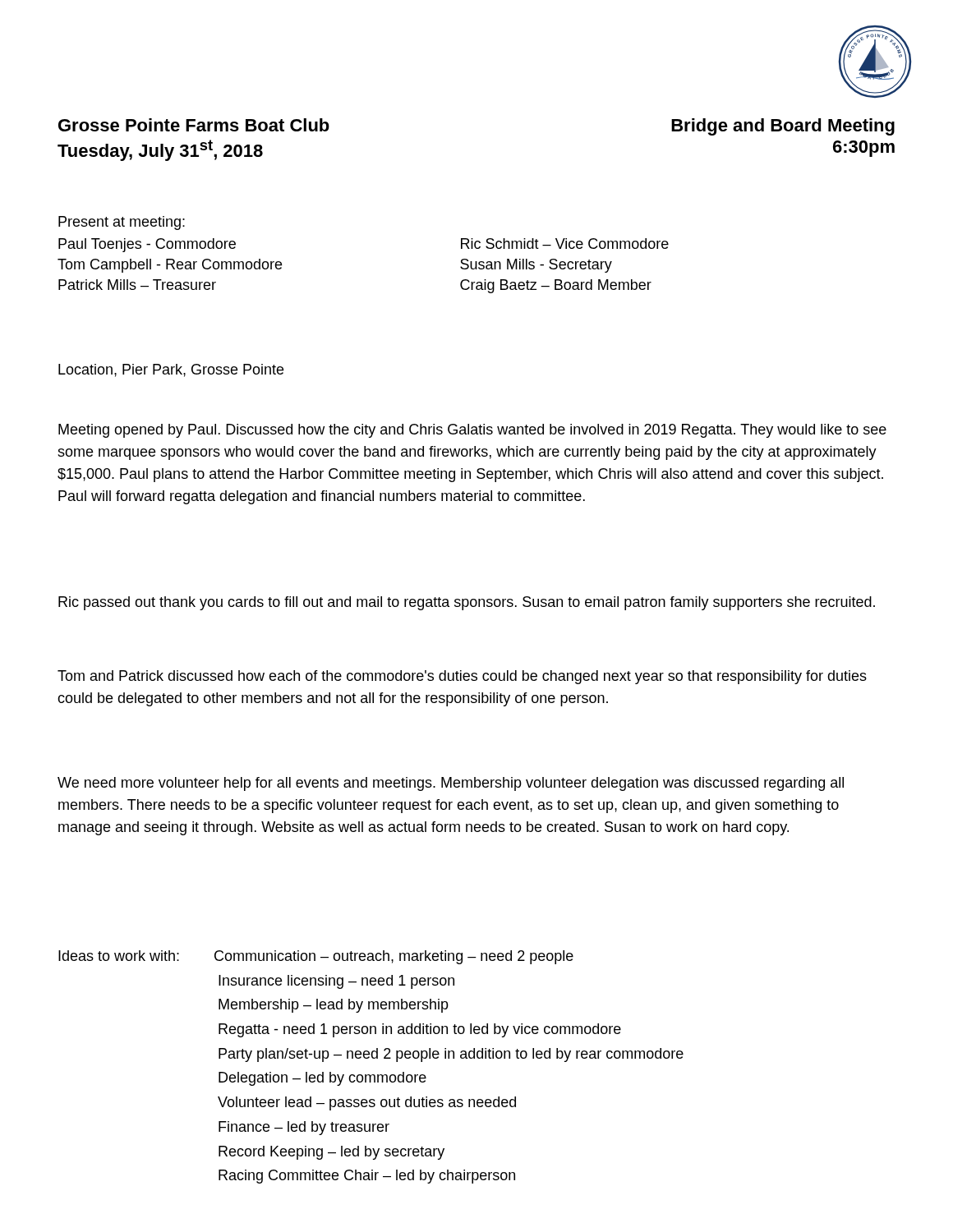This screenshot has width=953, height=1232.
Task: Point to the region starting "Delegation – led"
Action: coord(322,1078)
